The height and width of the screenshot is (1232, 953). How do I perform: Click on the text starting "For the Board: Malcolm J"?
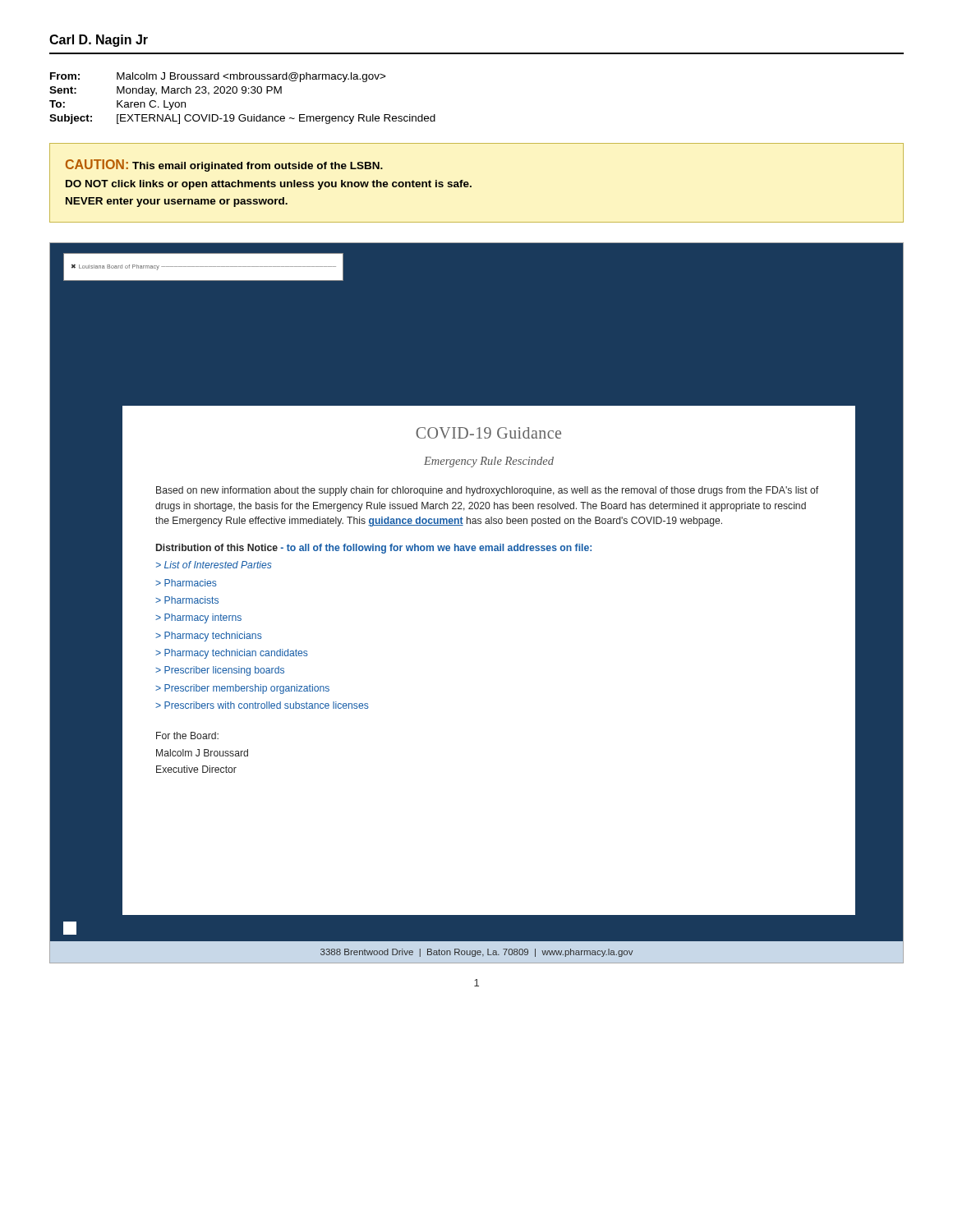202,753
